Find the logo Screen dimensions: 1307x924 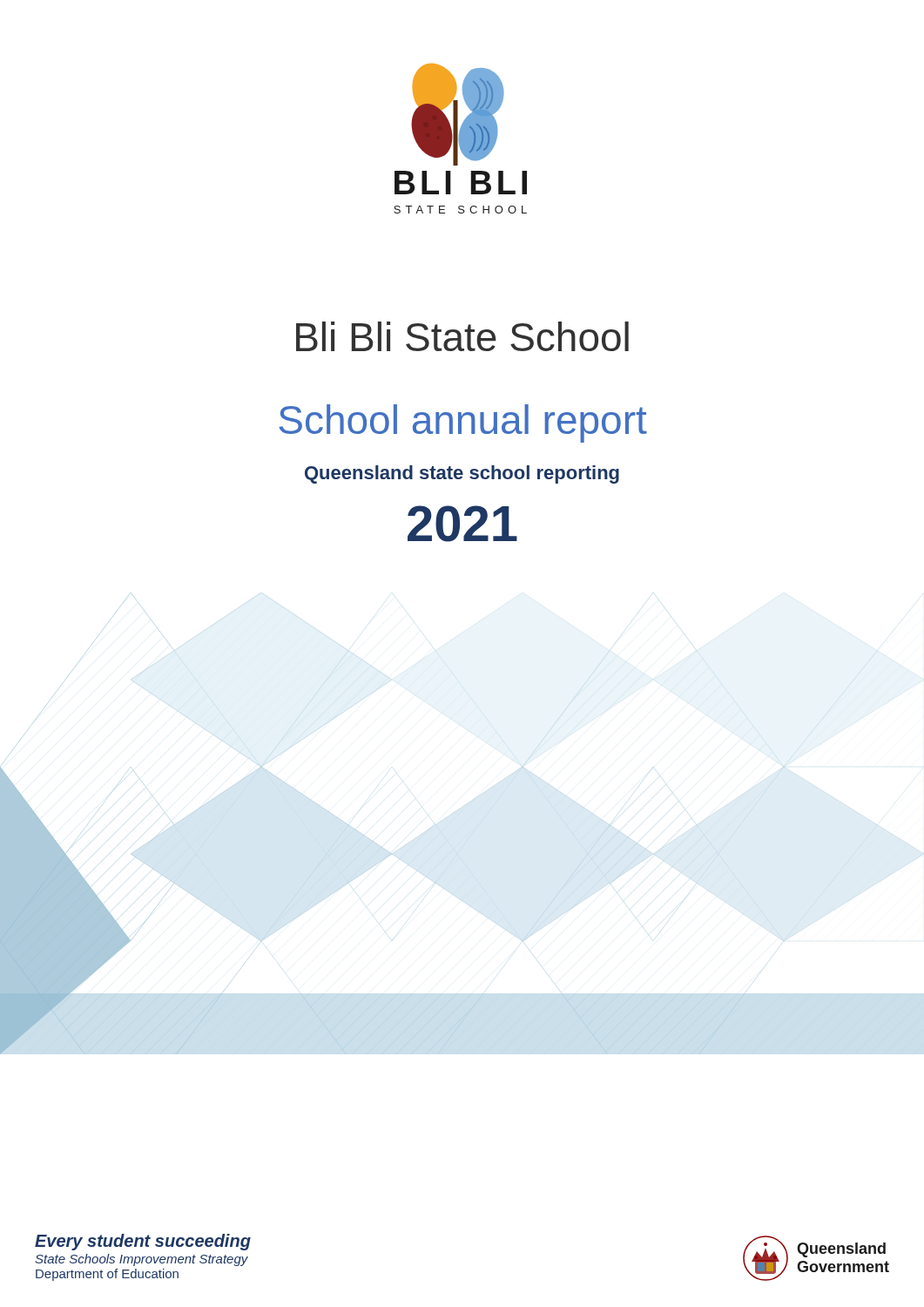coord(816,1258)
